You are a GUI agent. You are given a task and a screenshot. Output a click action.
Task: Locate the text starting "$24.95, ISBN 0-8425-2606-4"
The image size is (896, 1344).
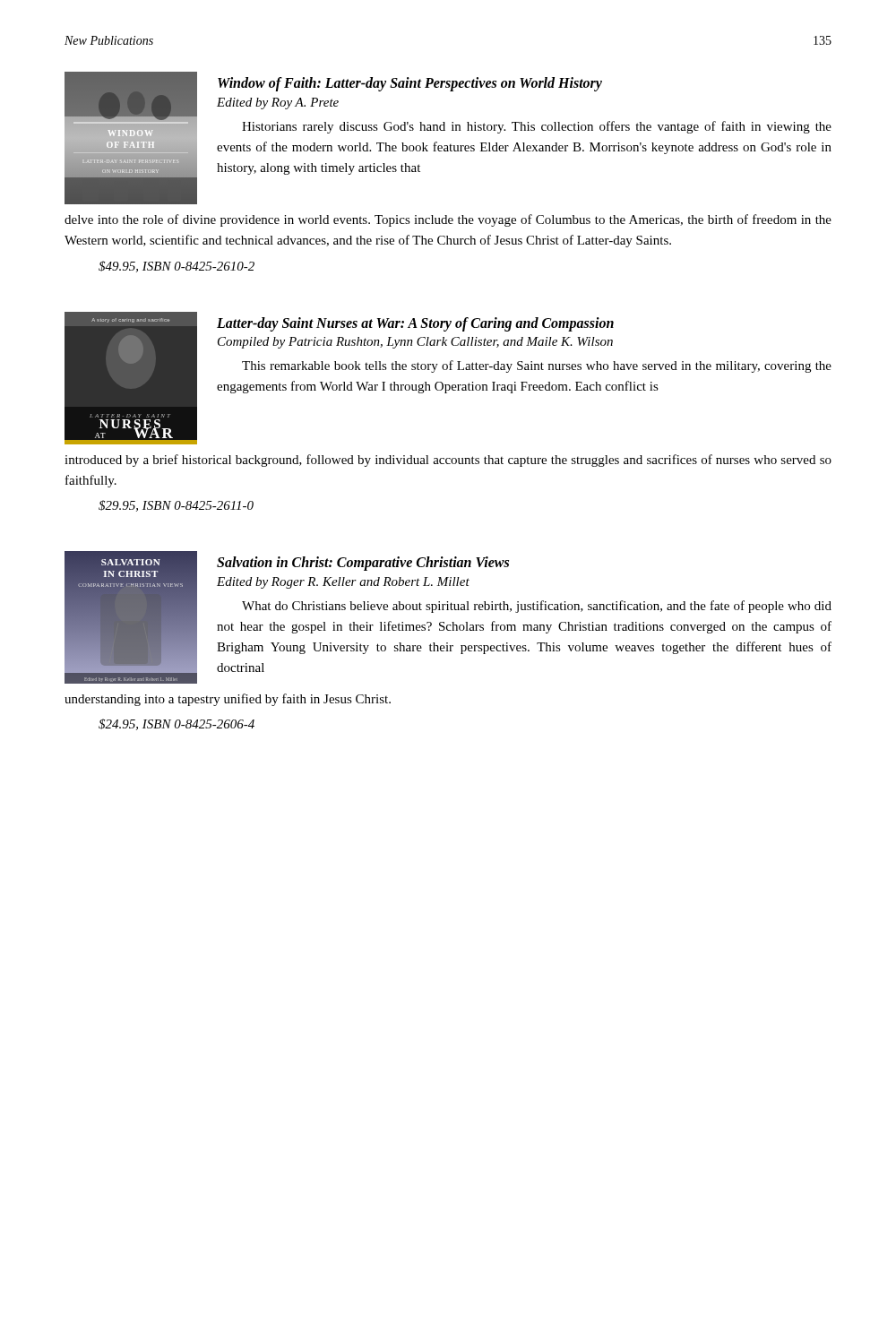(x=177, y=724)
